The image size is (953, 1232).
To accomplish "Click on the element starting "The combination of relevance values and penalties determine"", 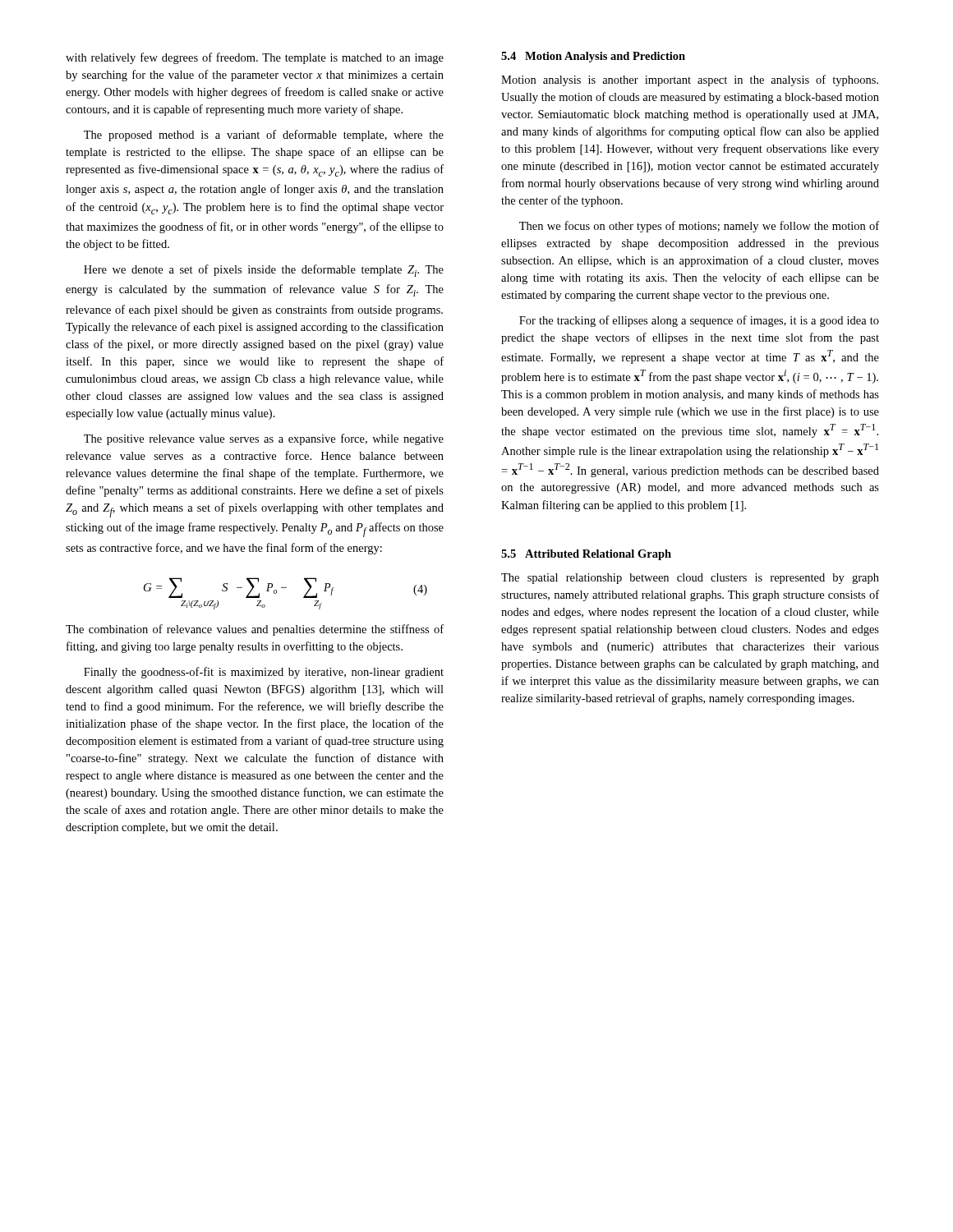I will tap(255, 728).
